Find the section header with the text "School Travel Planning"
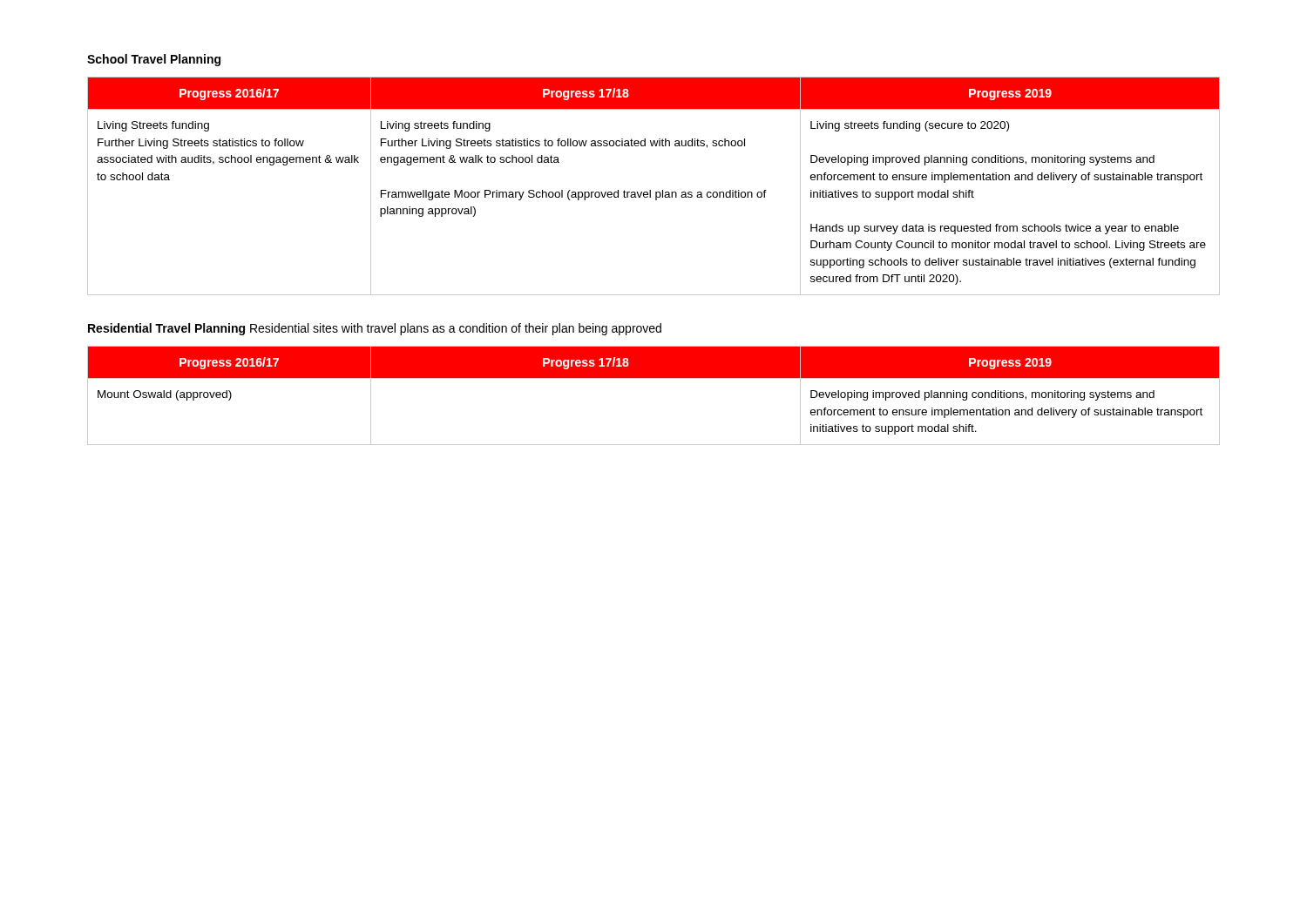This screenshot has height=924, width=1307. (154, 59)
